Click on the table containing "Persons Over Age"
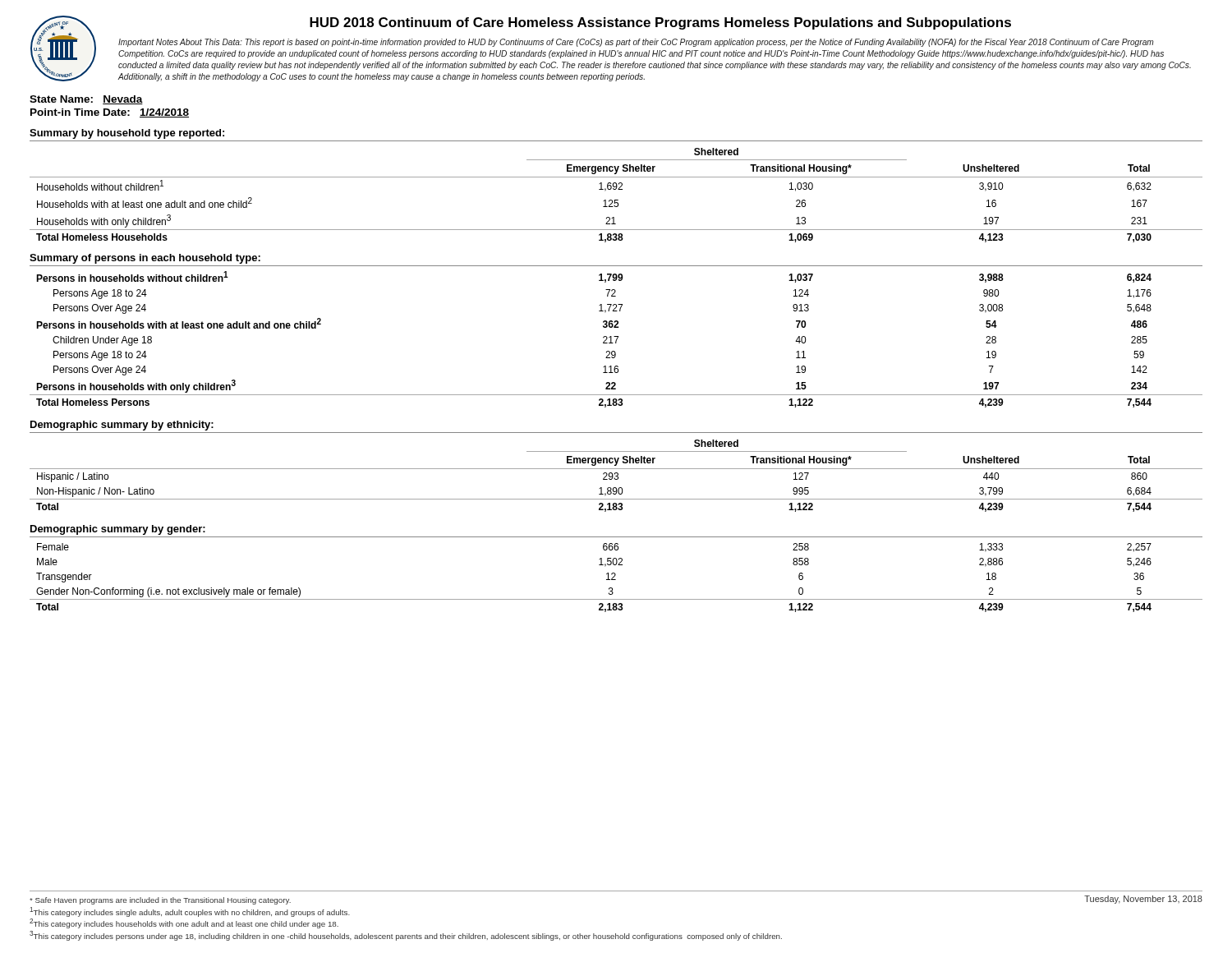Viewport: 1232px width, 953px height. click(x=616, y=340)
